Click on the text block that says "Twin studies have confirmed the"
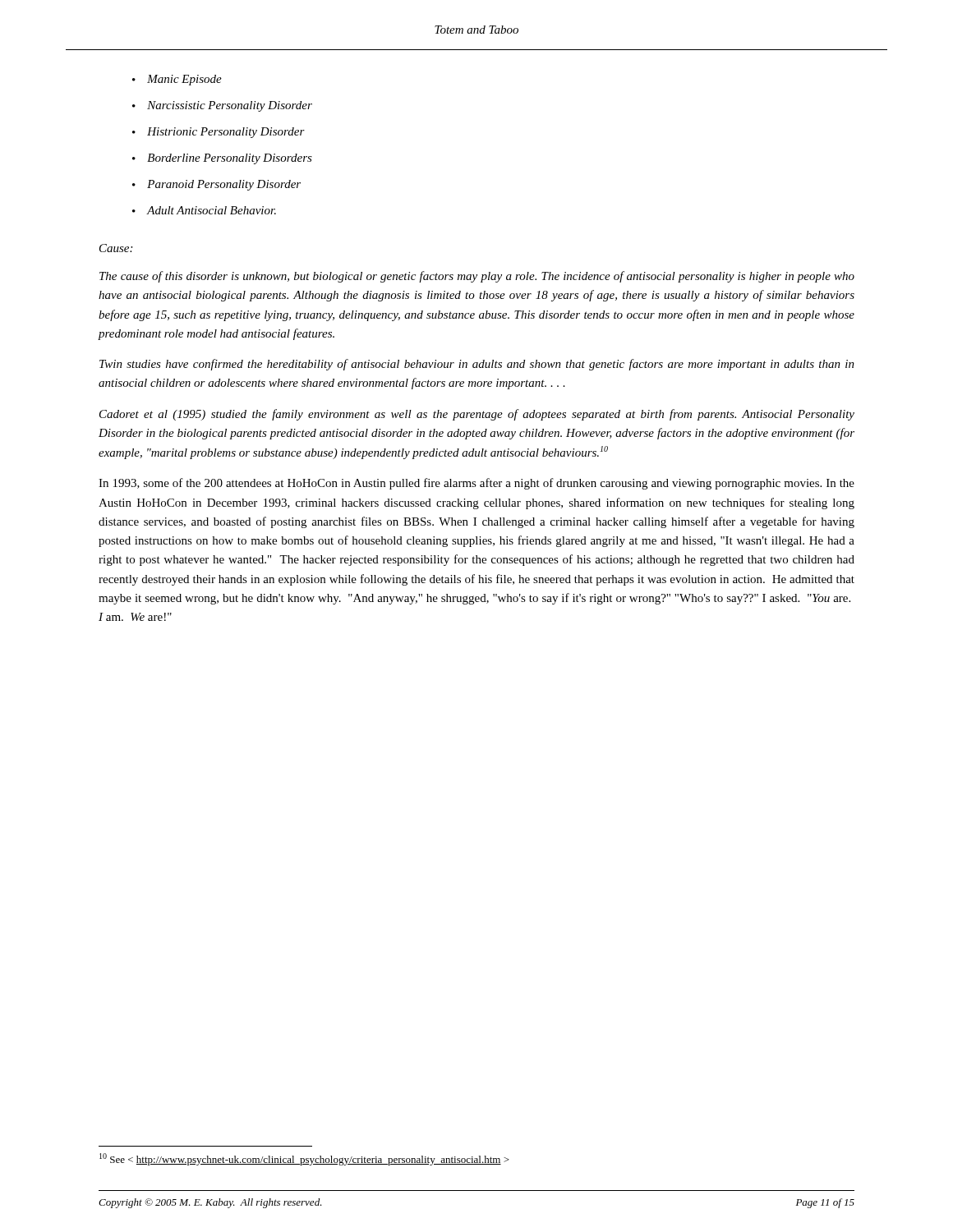Viewport: 953px width, 1232px height. (x=476, y=373)
